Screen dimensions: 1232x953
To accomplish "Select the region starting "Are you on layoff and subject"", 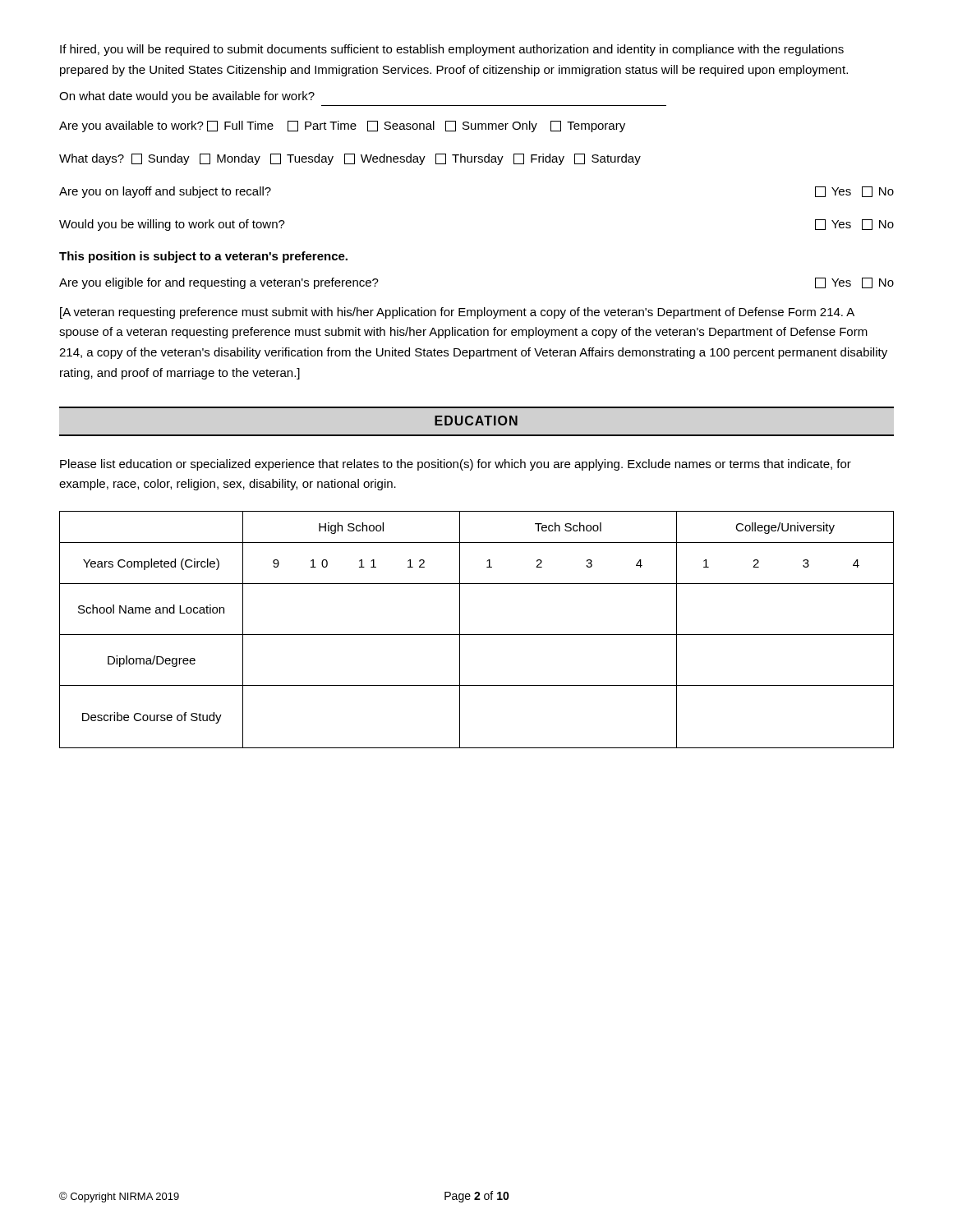I will (x=161, y=192).
